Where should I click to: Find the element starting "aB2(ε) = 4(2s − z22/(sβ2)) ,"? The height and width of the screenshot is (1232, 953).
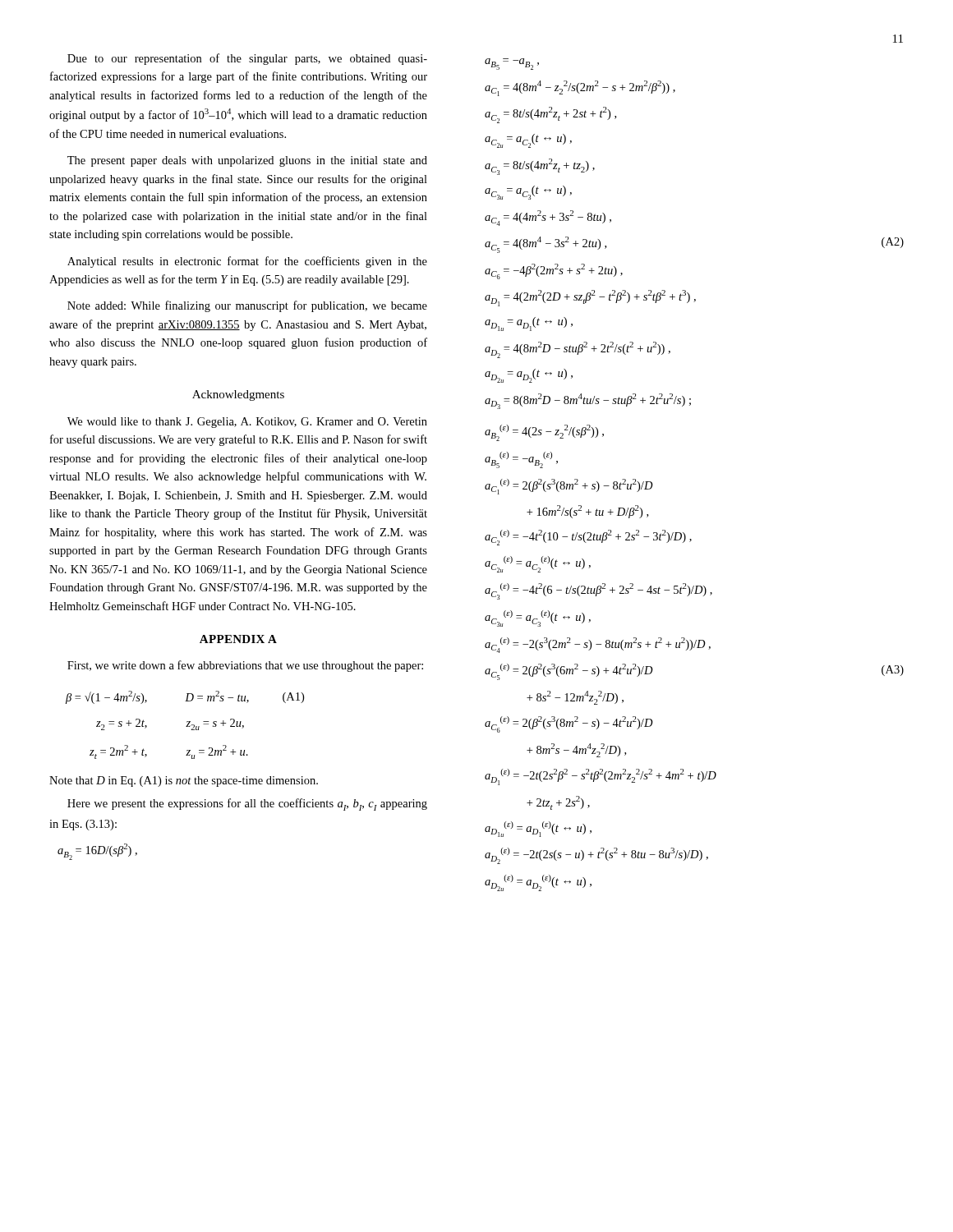694,658
